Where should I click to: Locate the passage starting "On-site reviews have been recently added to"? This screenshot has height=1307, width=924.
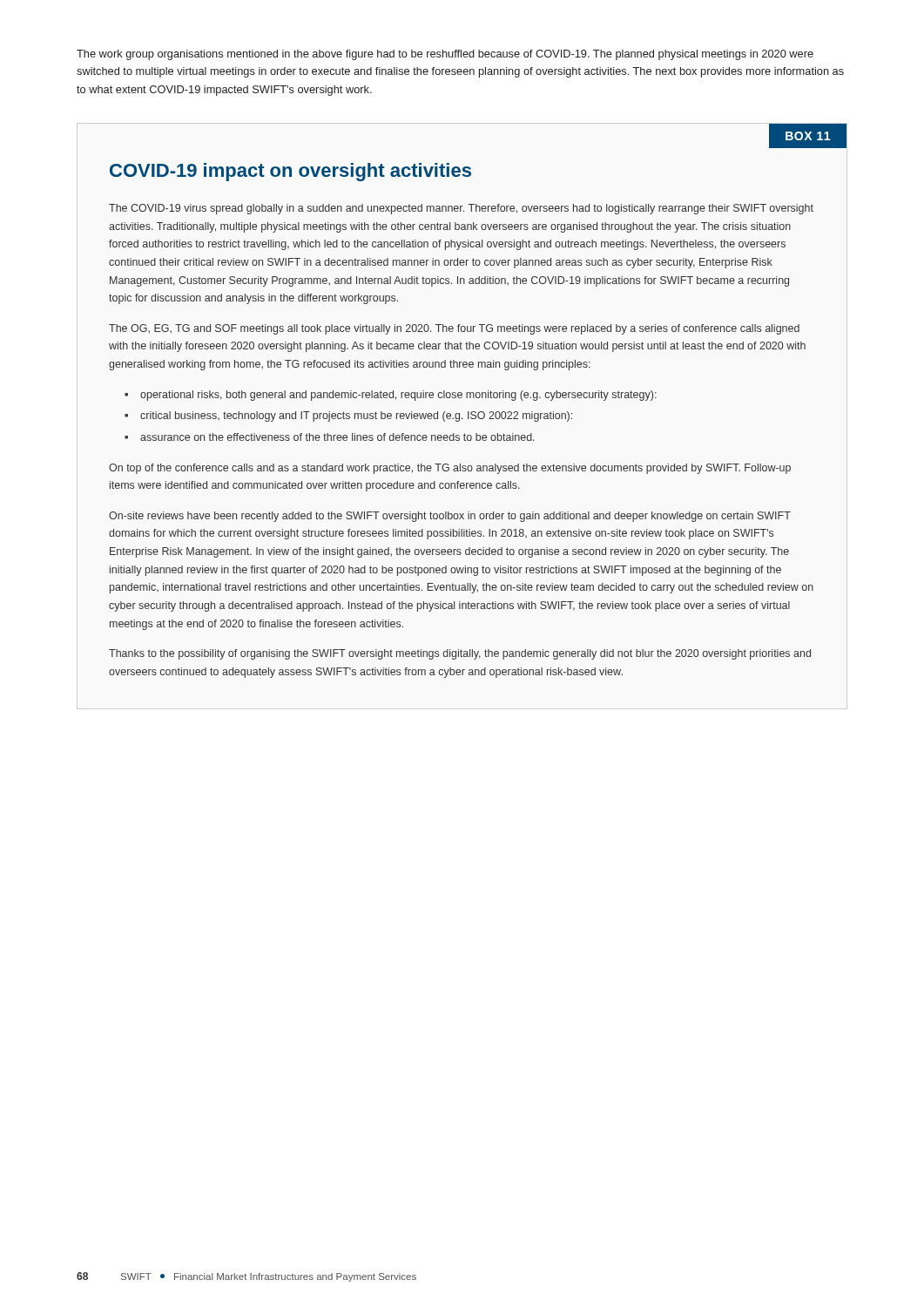click(x=462, y=570)
